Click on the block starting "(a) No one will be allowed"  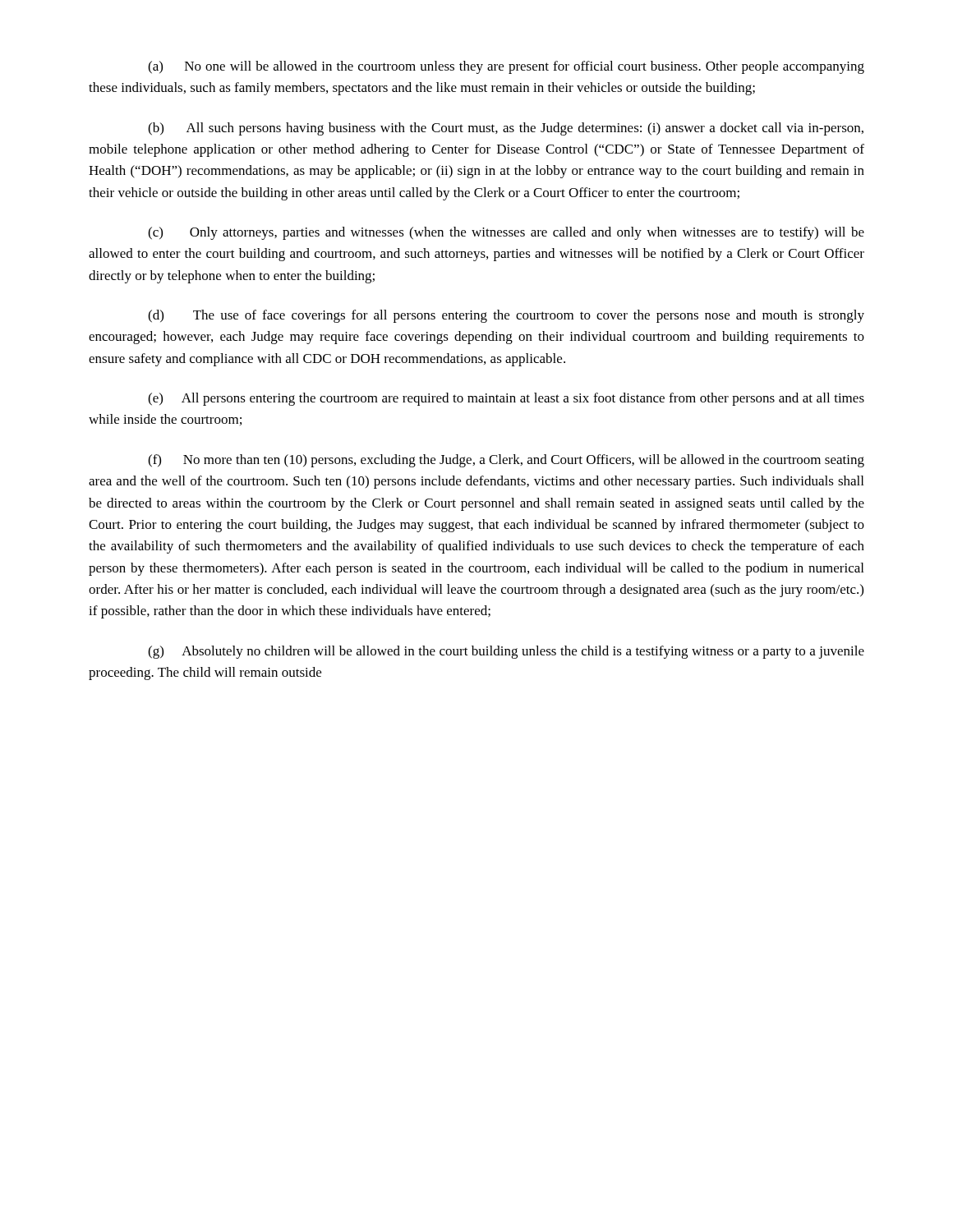point(476,77)
